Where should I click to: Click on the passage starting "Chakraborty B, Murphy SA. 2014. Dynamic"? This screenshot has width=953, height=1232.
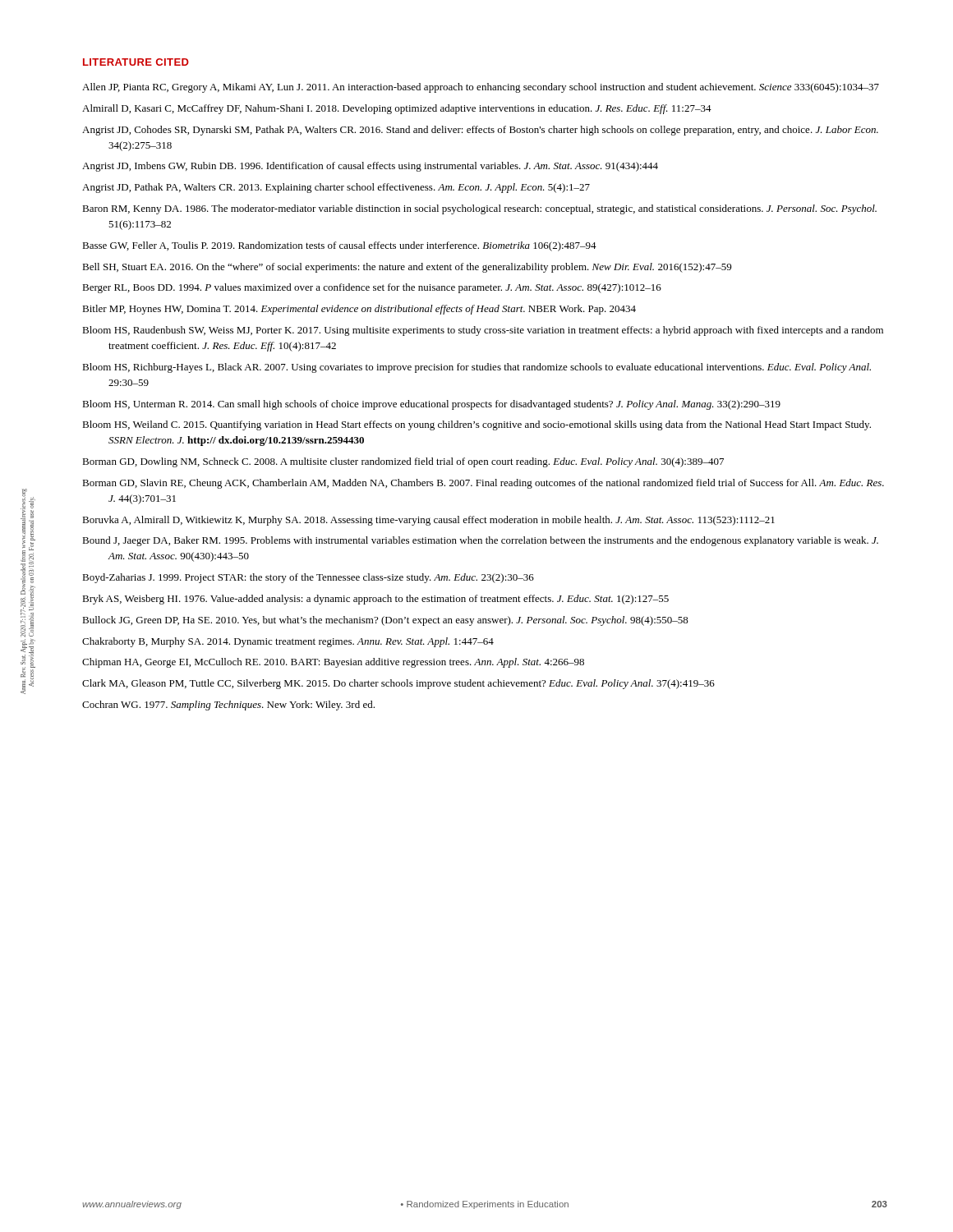coord(288,641)
